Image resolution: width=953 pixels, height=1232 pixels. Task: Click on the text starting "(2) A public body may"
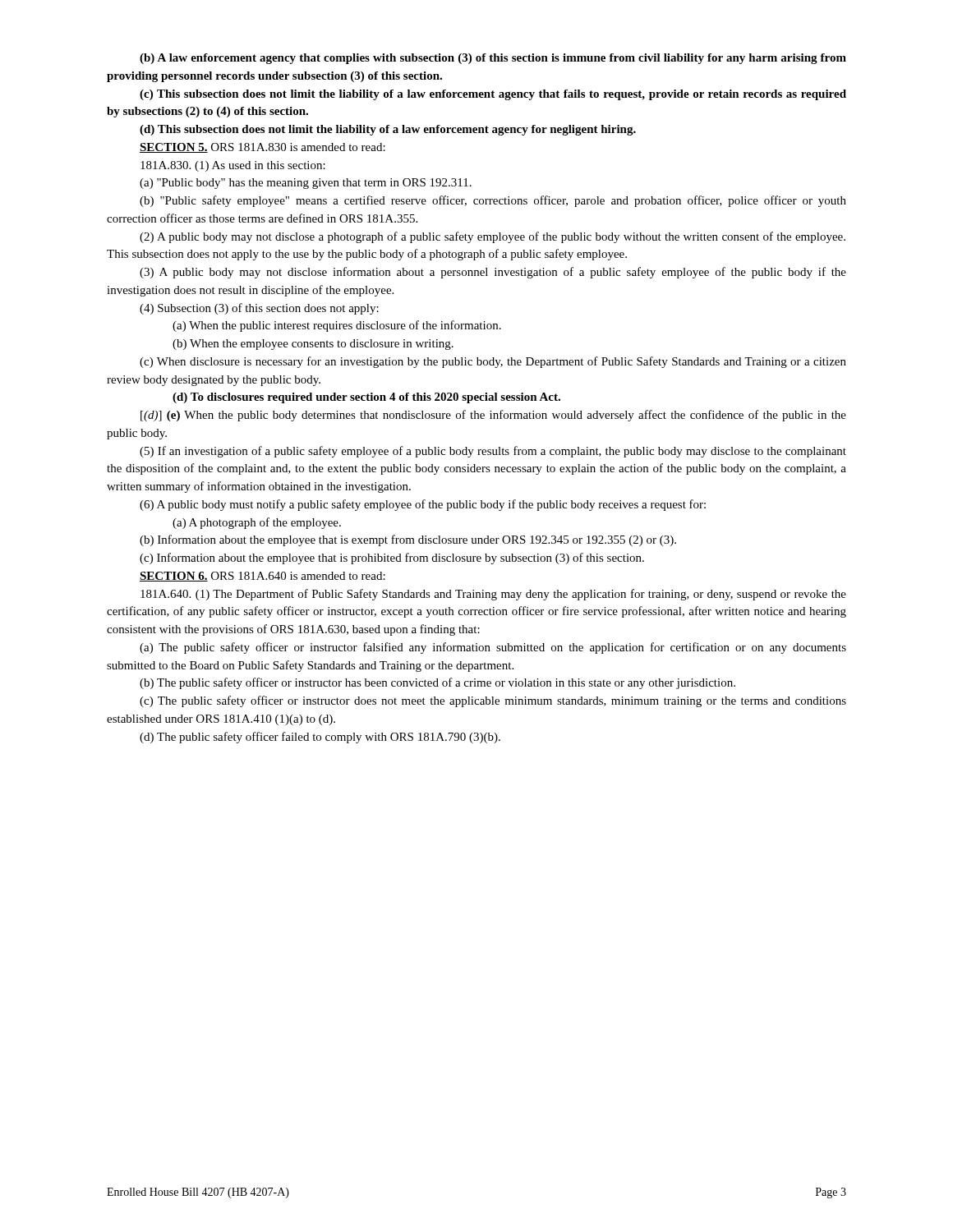point(476,246)
